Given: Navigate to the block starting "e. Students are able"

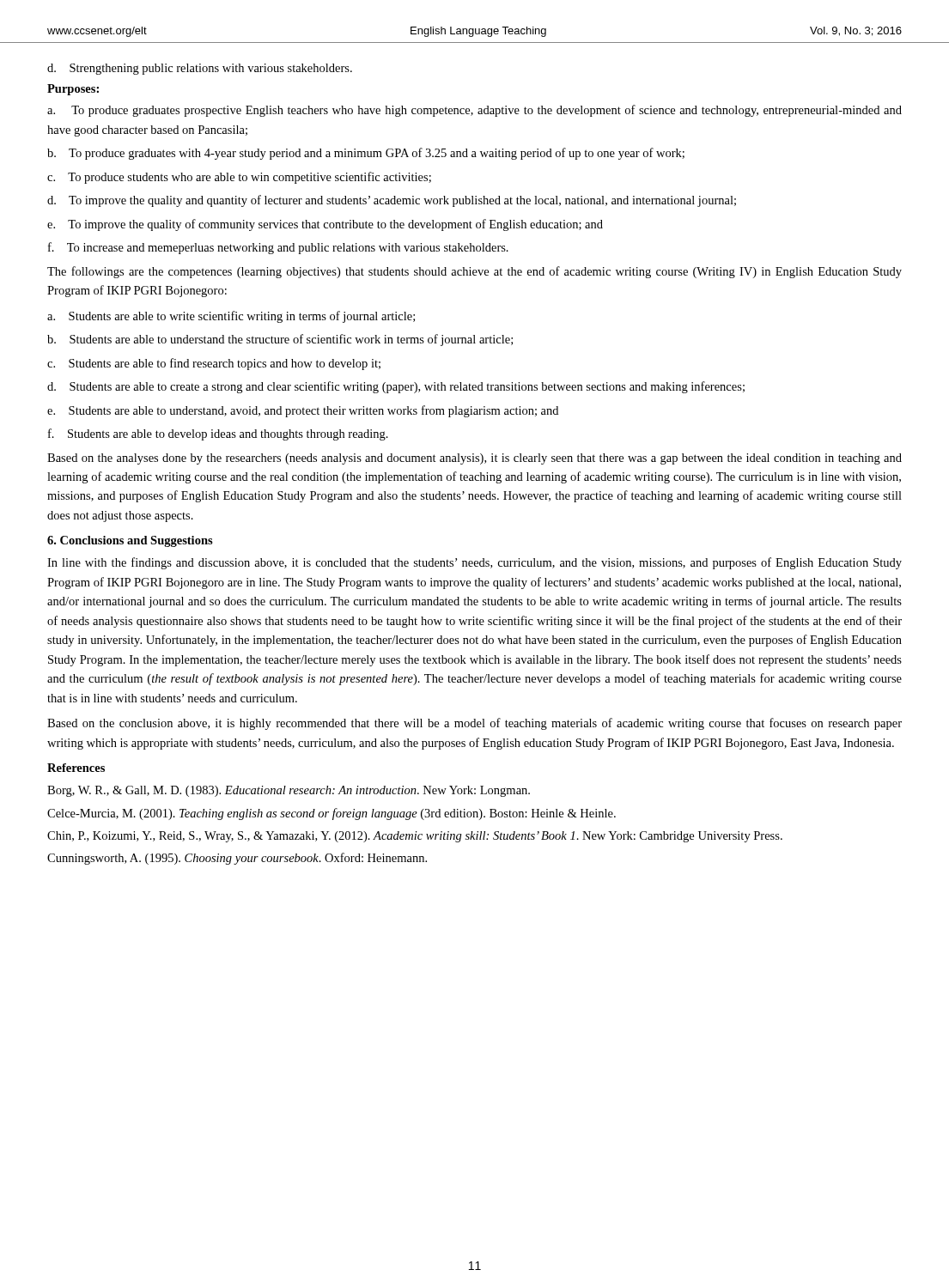Looking at the screenshot, I should coord(303,410).
